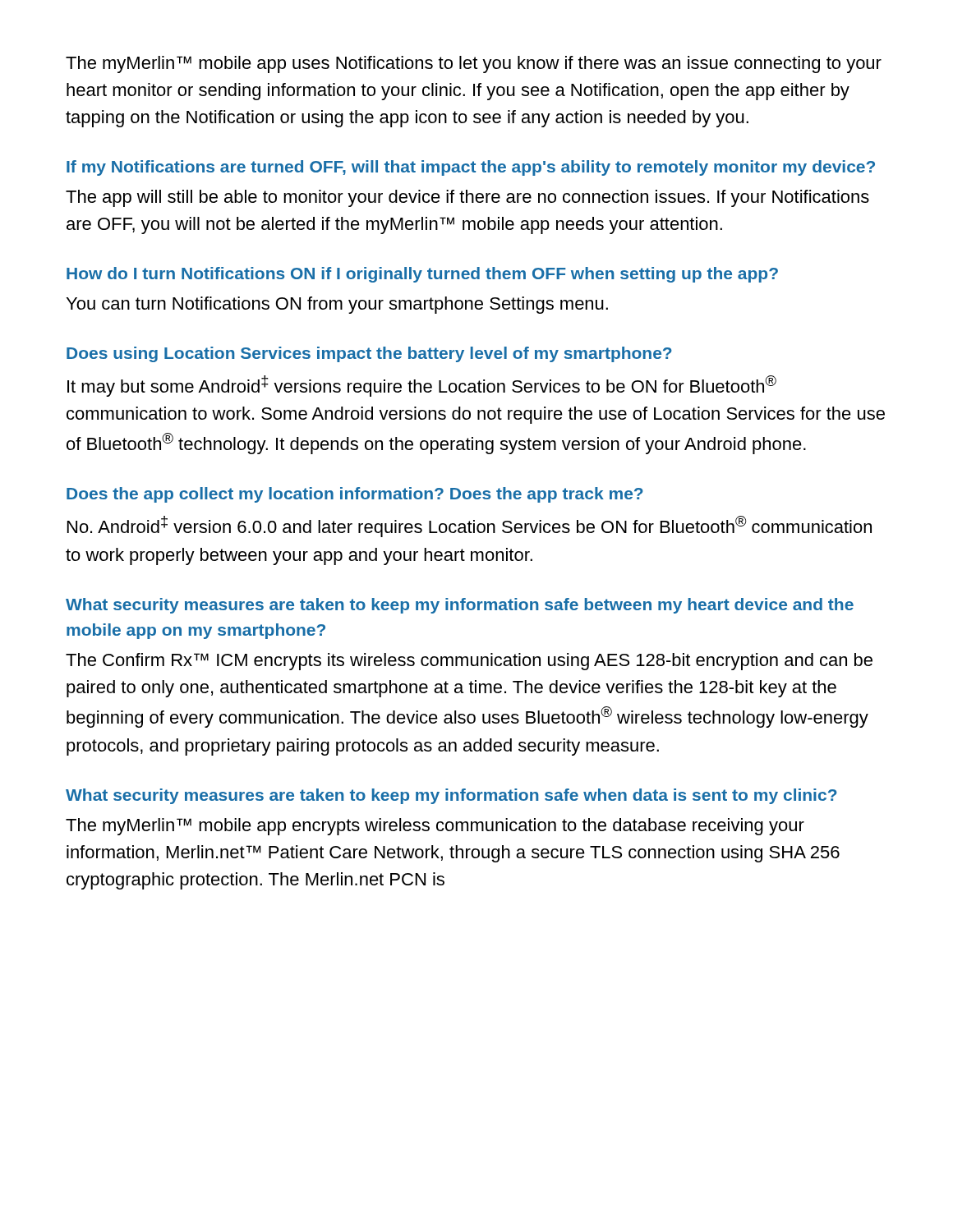The image size is (953, 1232).
Task: Find the block on this page that starts "The Confirm Rx™ ICM"
Action: pyautogui.click(x=476, y=703)
